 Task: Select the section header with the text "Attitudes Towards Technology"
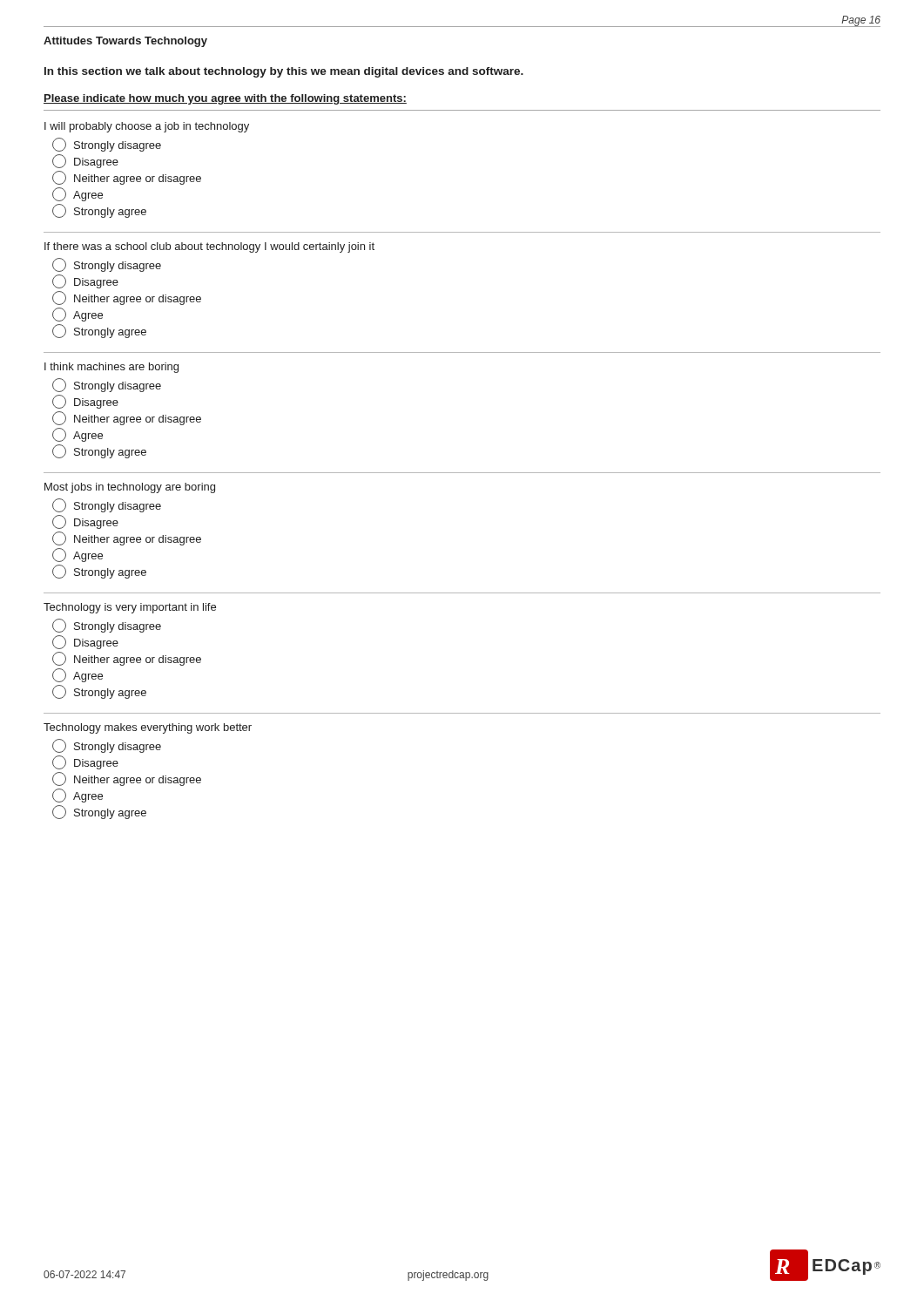coord(125,41)
